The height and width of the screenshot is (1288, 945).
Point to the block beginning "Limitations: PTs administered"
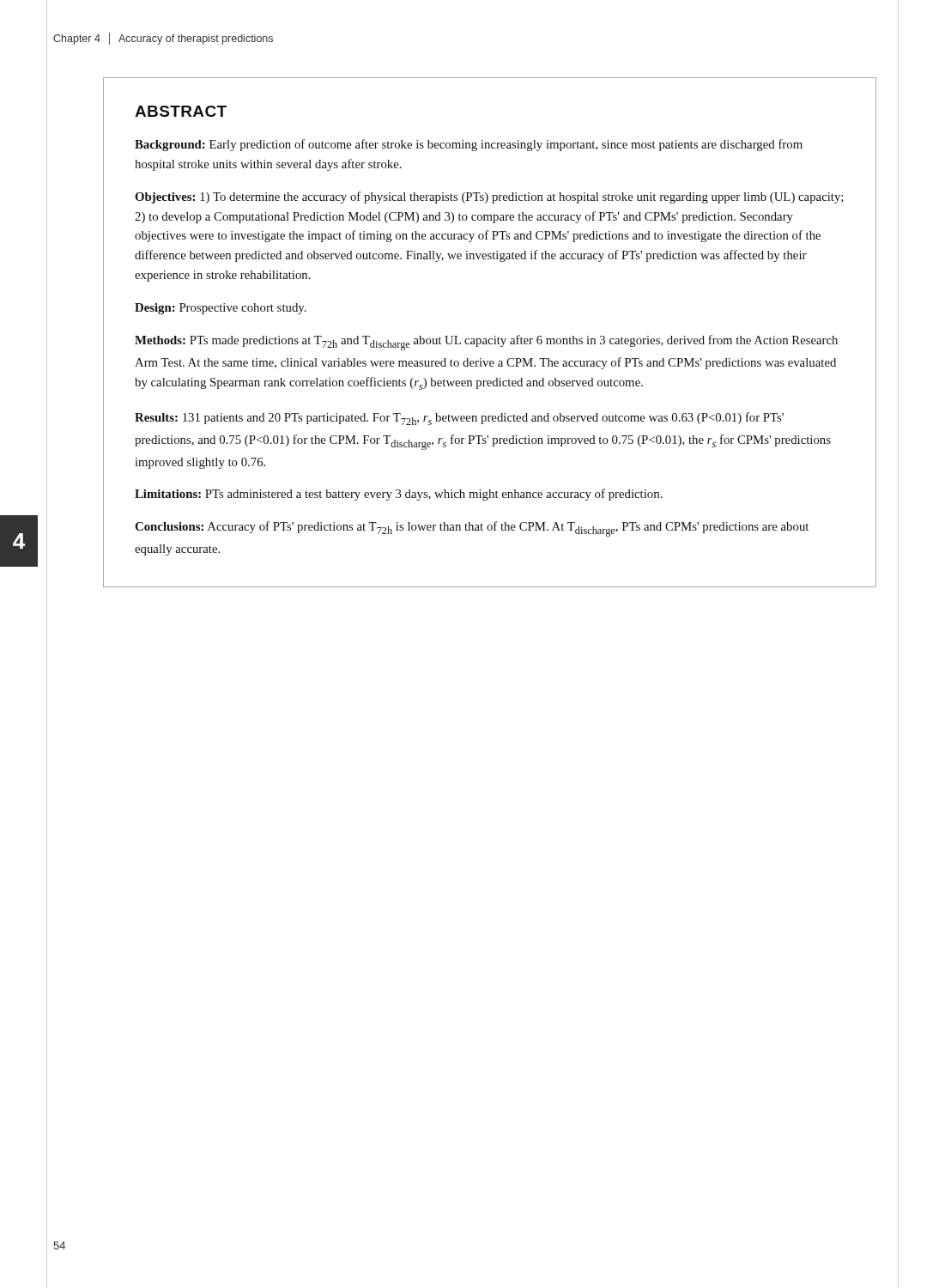pos(399,494)
